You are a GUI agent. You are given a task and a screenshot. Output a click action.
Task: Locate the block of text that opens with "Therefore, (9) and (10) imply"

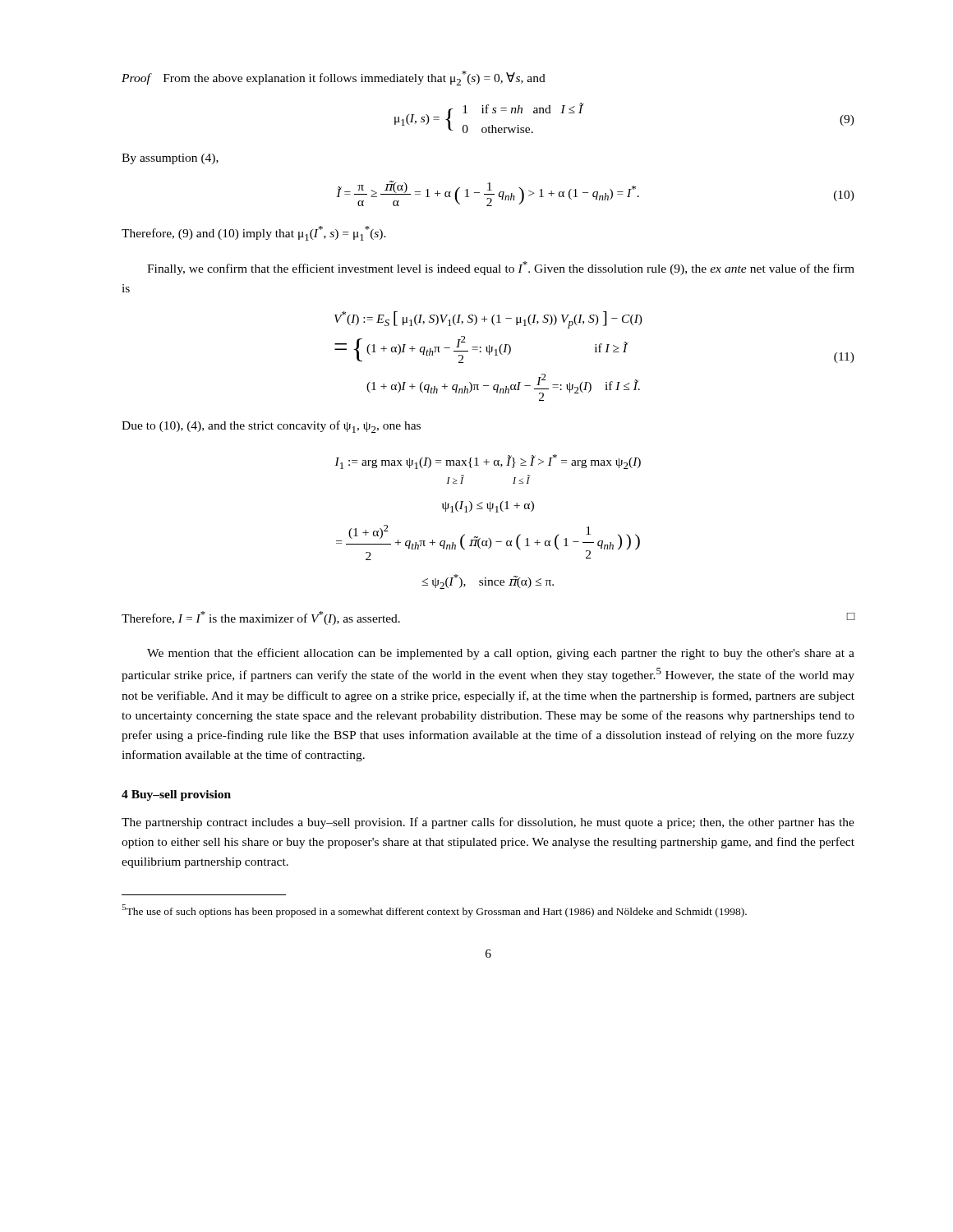(488, 260)
